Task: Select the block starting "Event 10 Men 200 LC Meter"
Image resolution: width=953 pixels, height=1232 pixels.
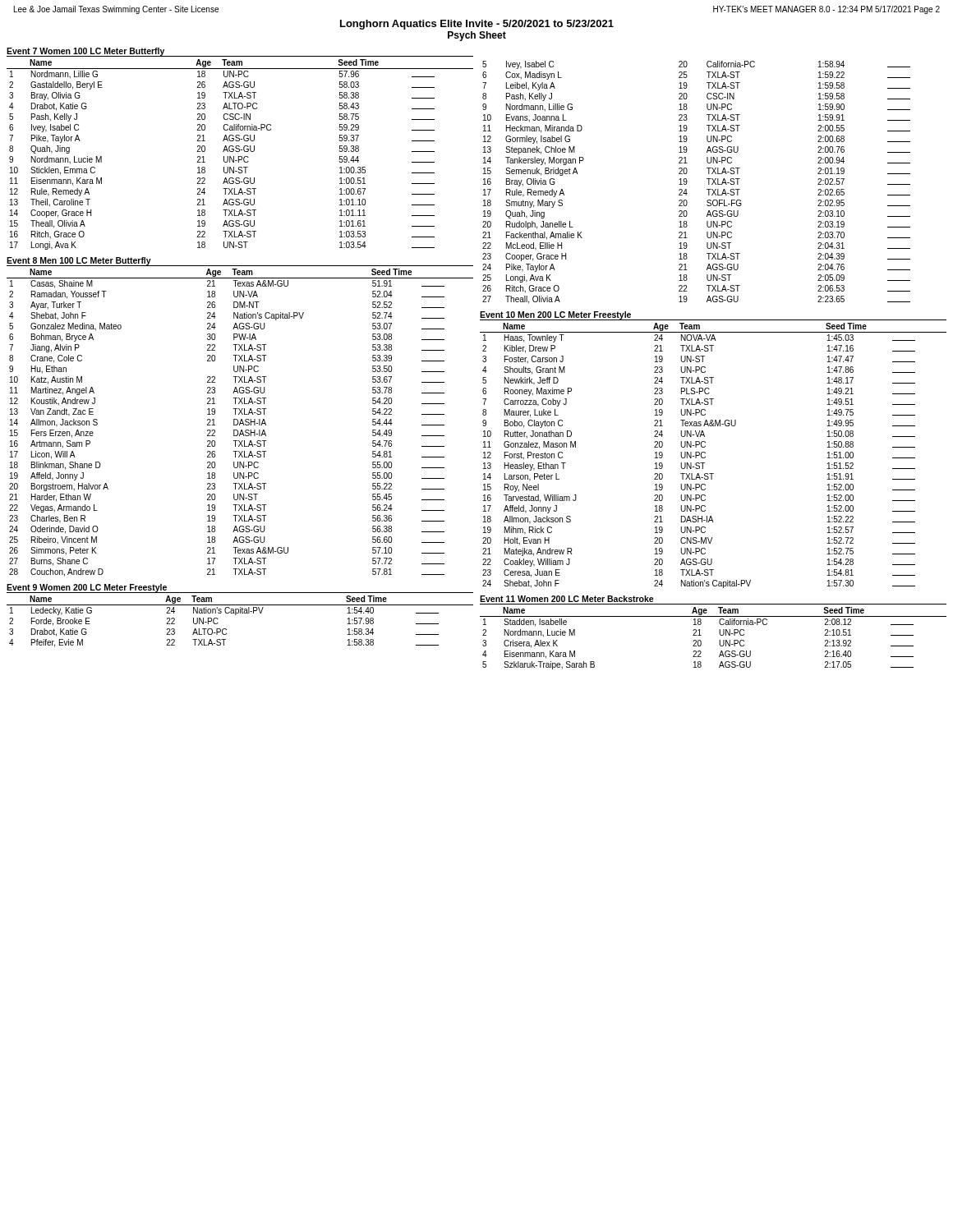Action: tap(556, 315)
